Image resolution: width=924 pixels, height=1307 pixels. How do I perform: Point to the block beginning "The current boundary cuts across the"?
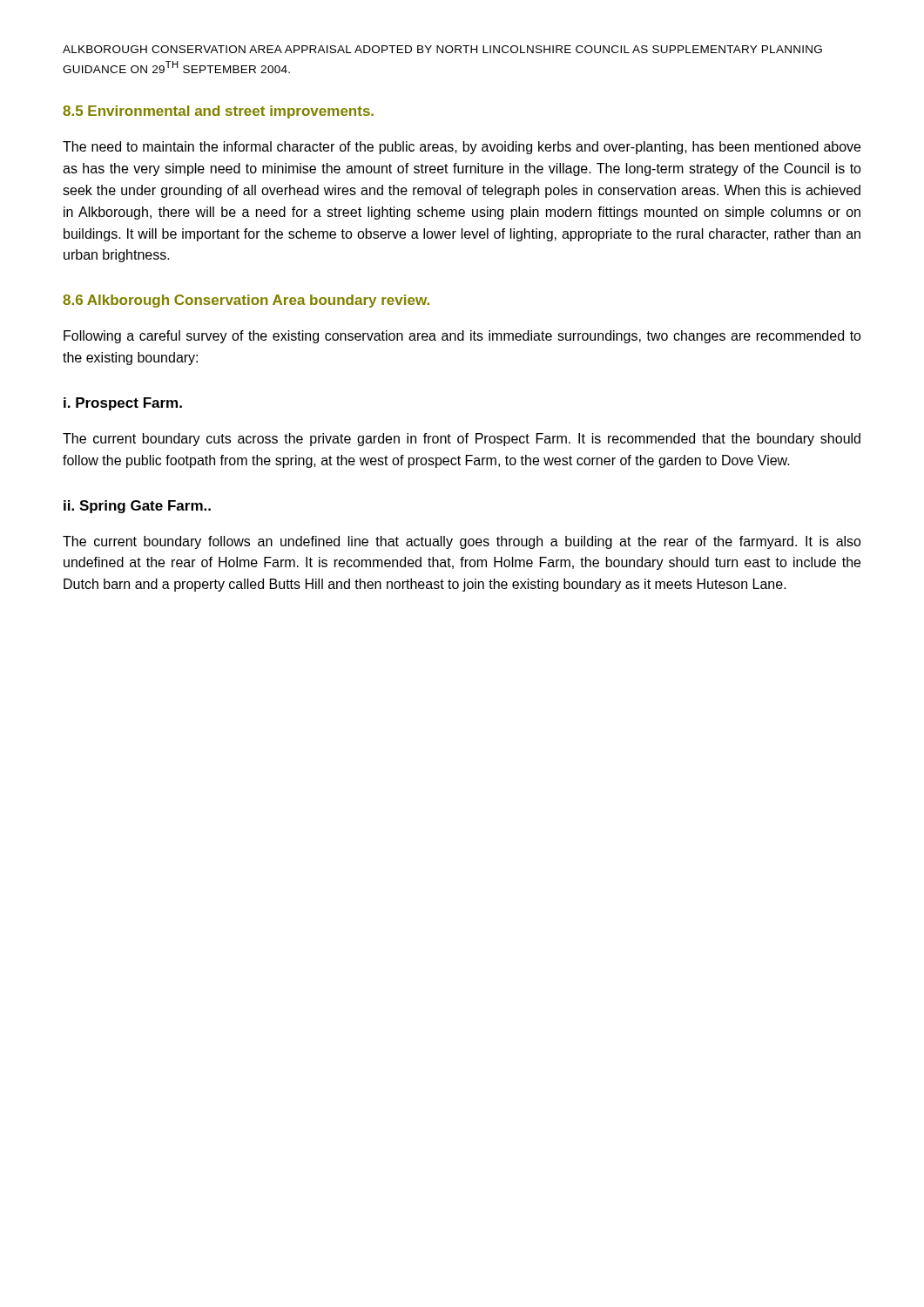tap(462, 449)
